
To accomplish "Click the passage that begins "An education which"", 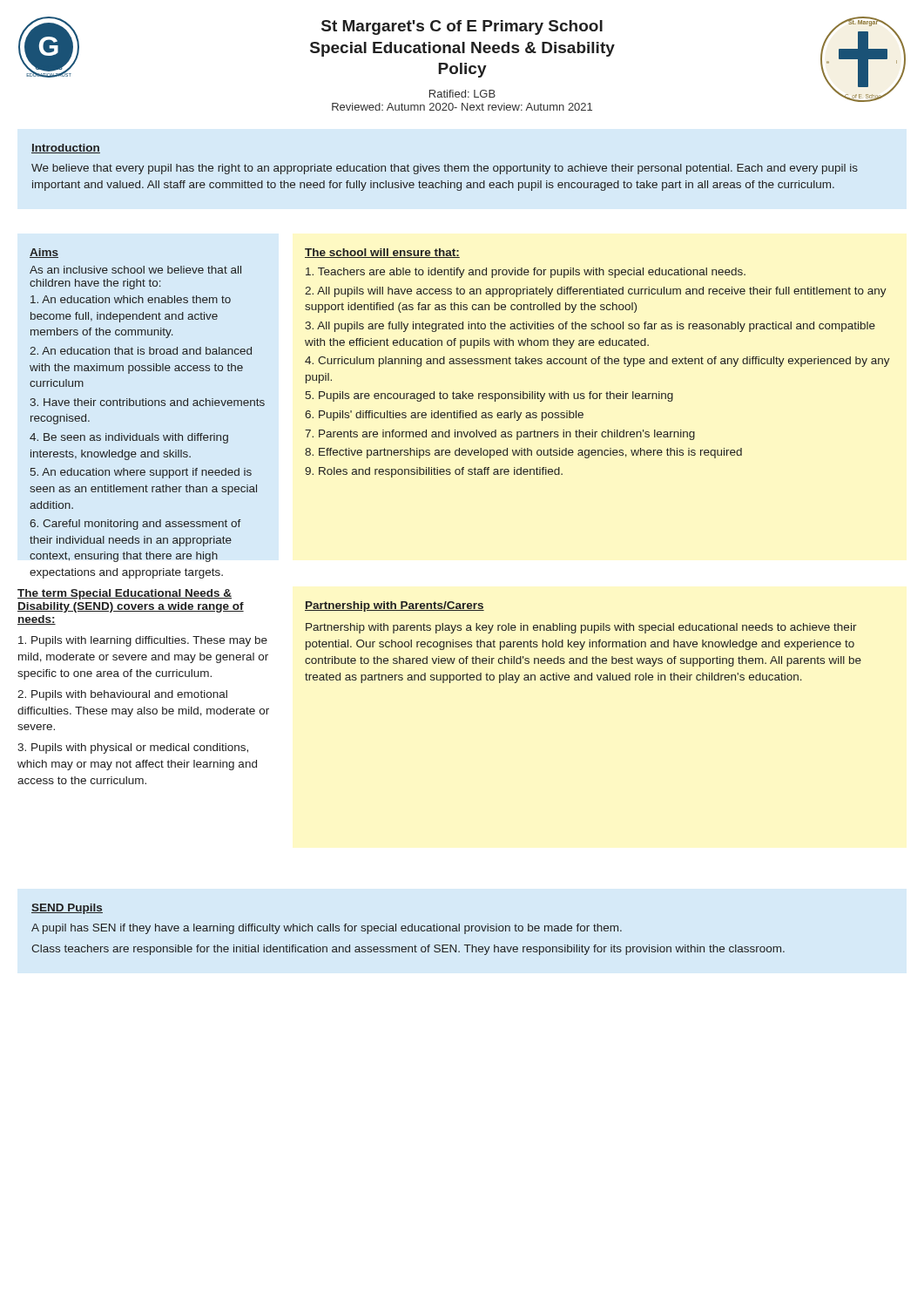I will tap(130, 316).
